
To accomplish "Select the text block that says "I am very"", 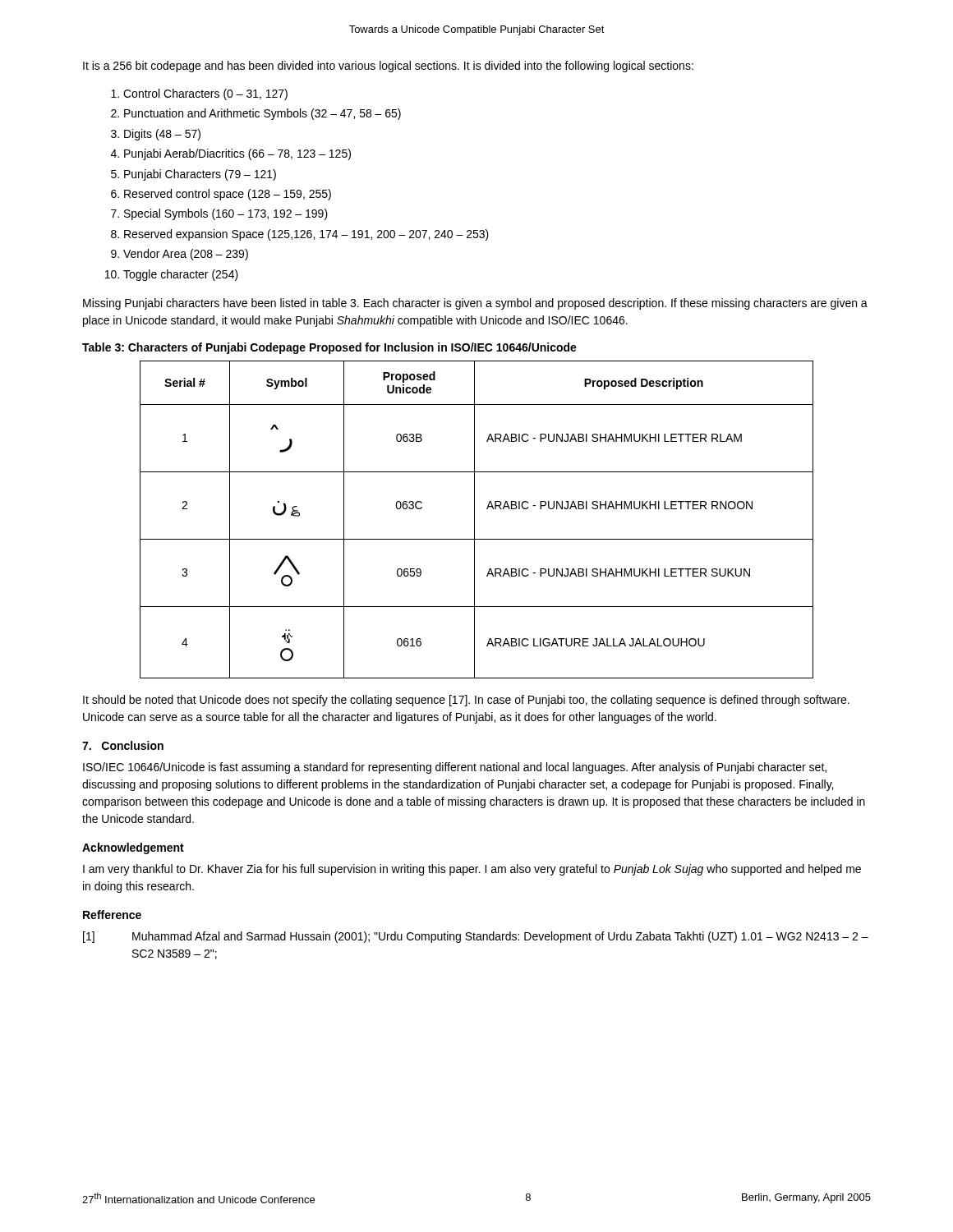I will click(472, 877).
